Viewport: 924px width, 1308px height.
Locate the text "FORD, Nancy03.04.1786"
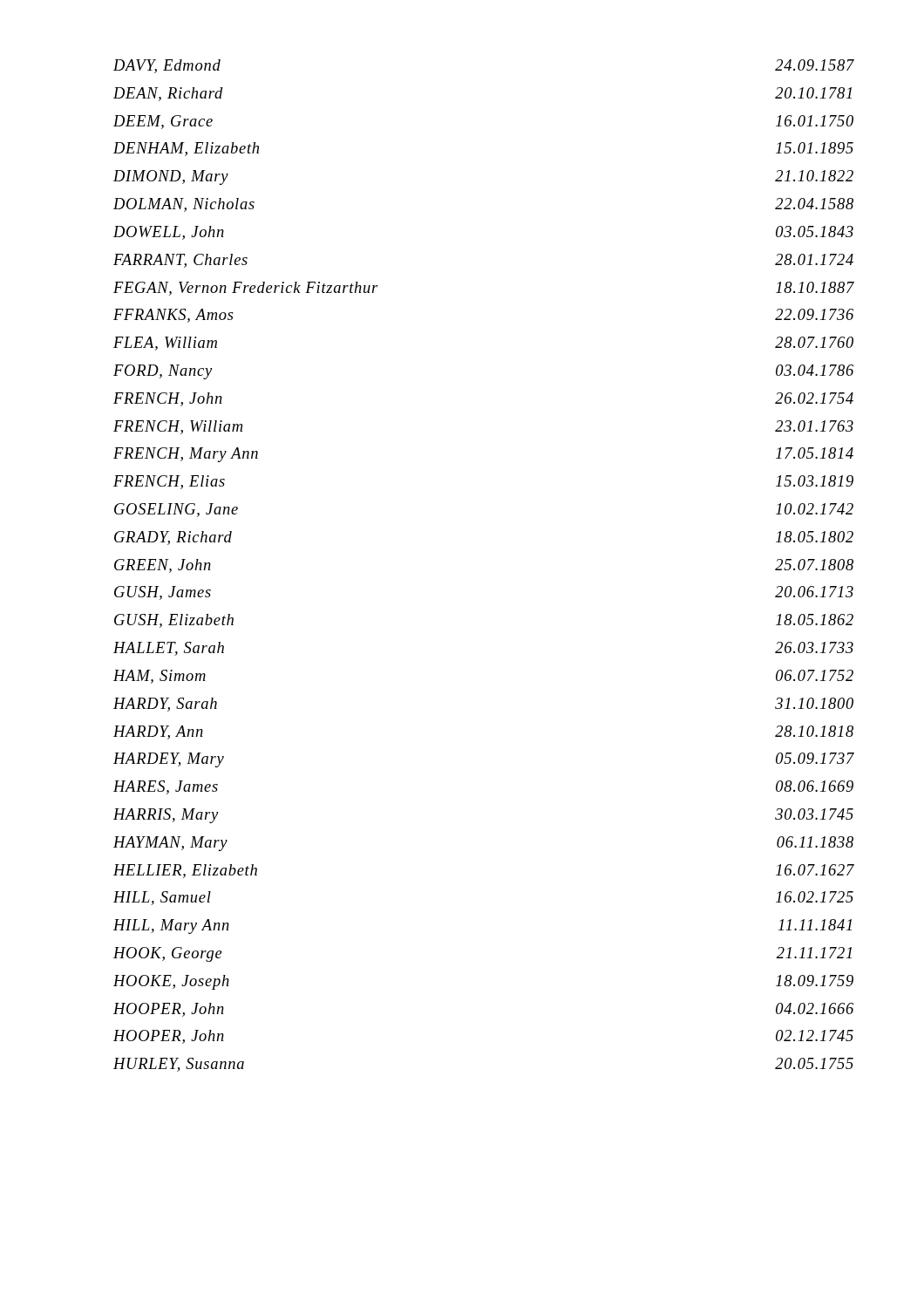150,371
